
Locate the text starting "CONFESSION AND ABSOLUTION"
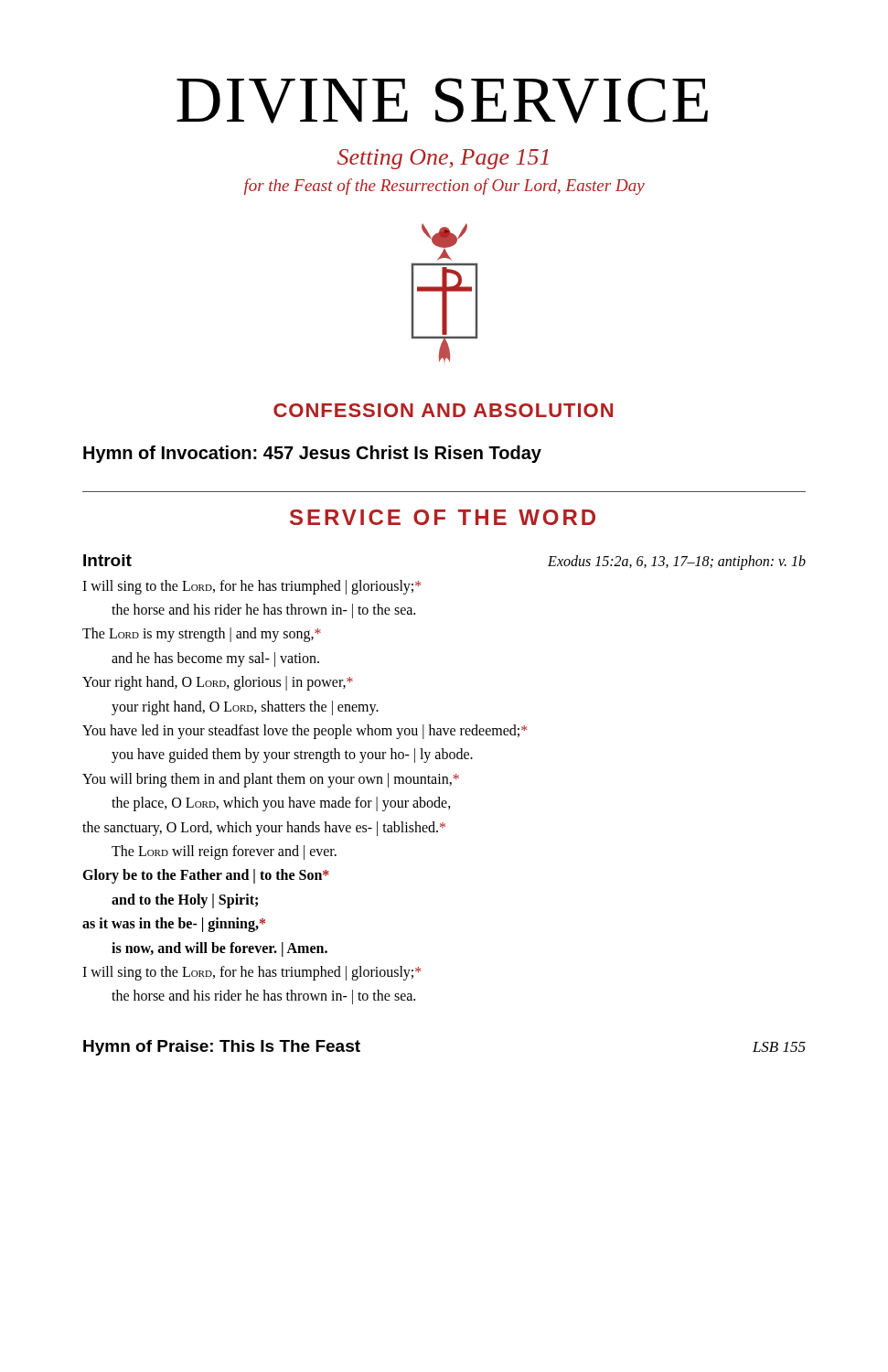coord(444,410)
